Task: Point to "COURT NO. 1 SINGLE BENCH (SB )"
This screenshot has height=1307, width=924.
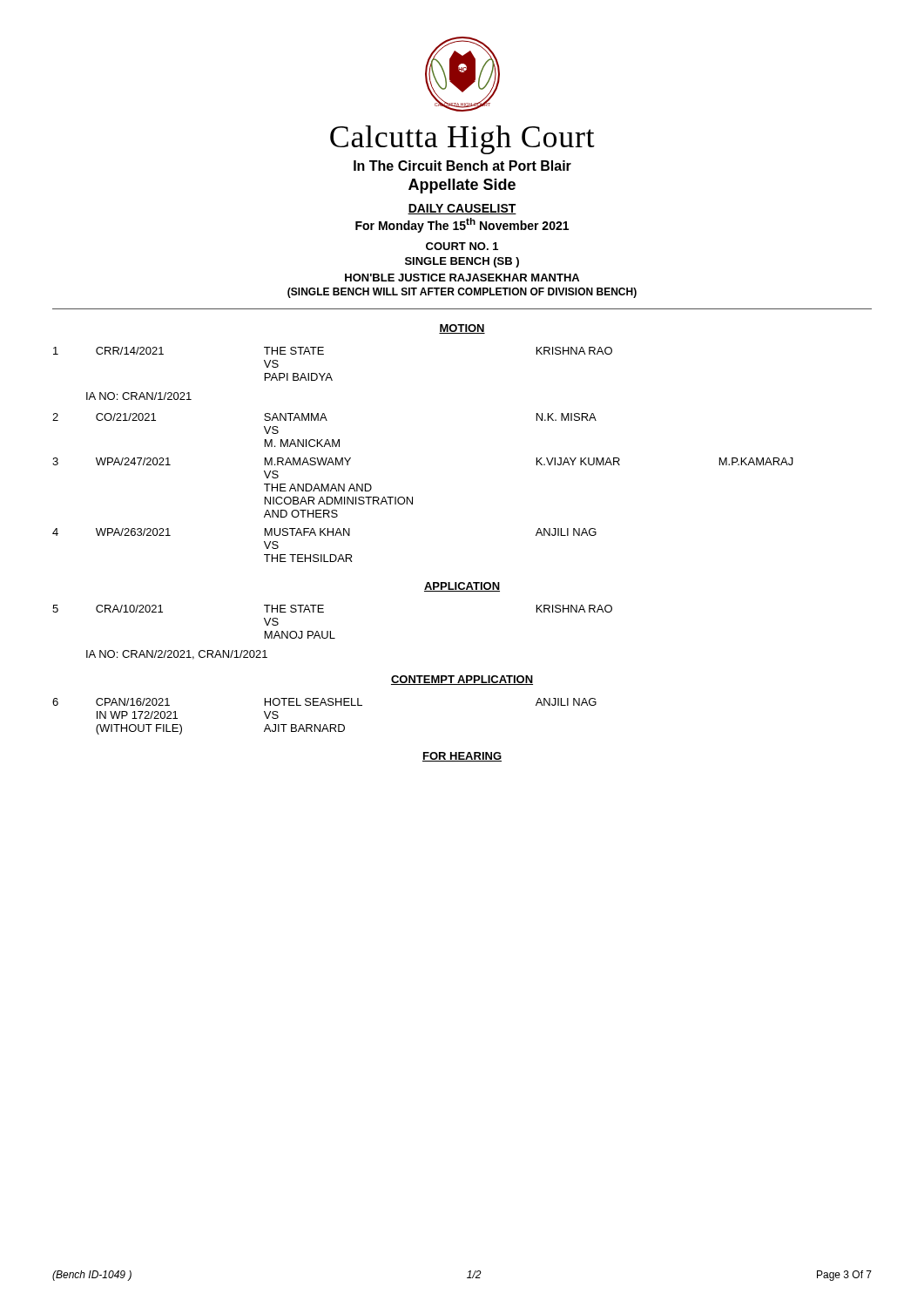Action: 462,253
